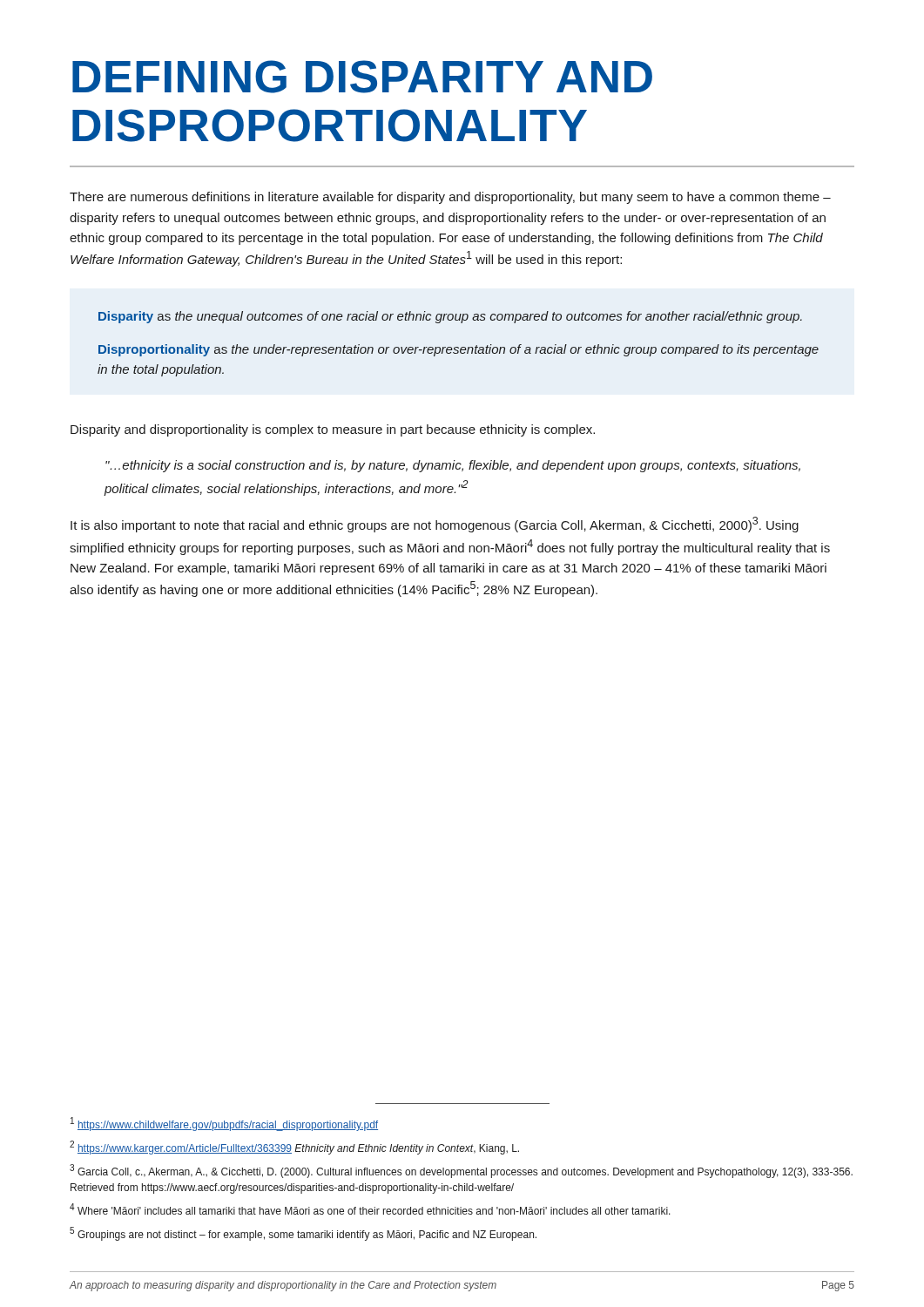Navigate to the text starting "5 Groupings are not distinct"
The height and width of the screenshot is (1307, 924).
pyautogui.click(x=304, y=1233)
